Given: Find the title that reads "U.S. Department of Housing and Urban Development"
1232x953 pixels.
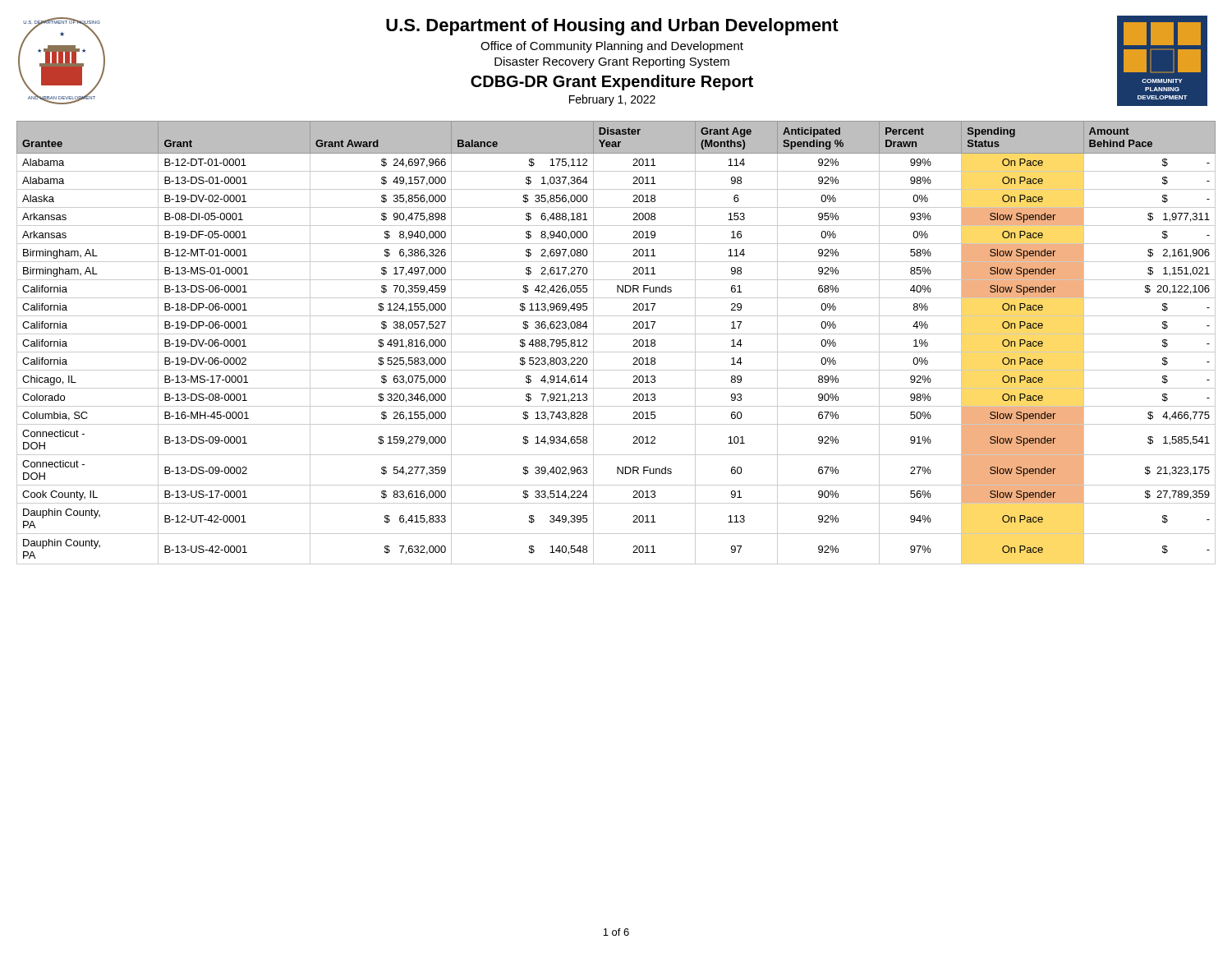Looking at the screenshot, I should click(612, 25).
